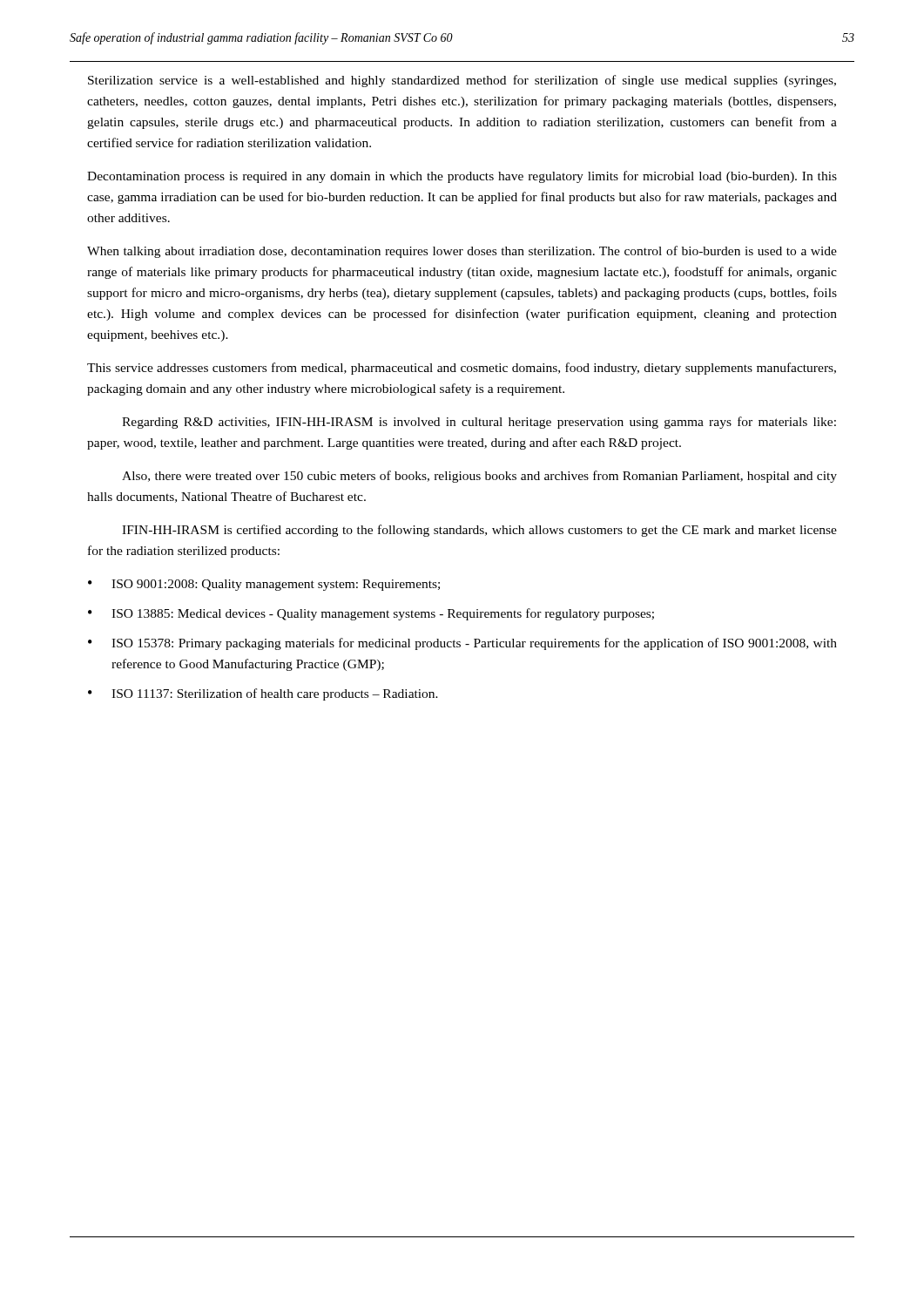Find the text block starting "• ISO 11137:"
This screenshot has width=924, height=1307.
[x=263, y=694]
